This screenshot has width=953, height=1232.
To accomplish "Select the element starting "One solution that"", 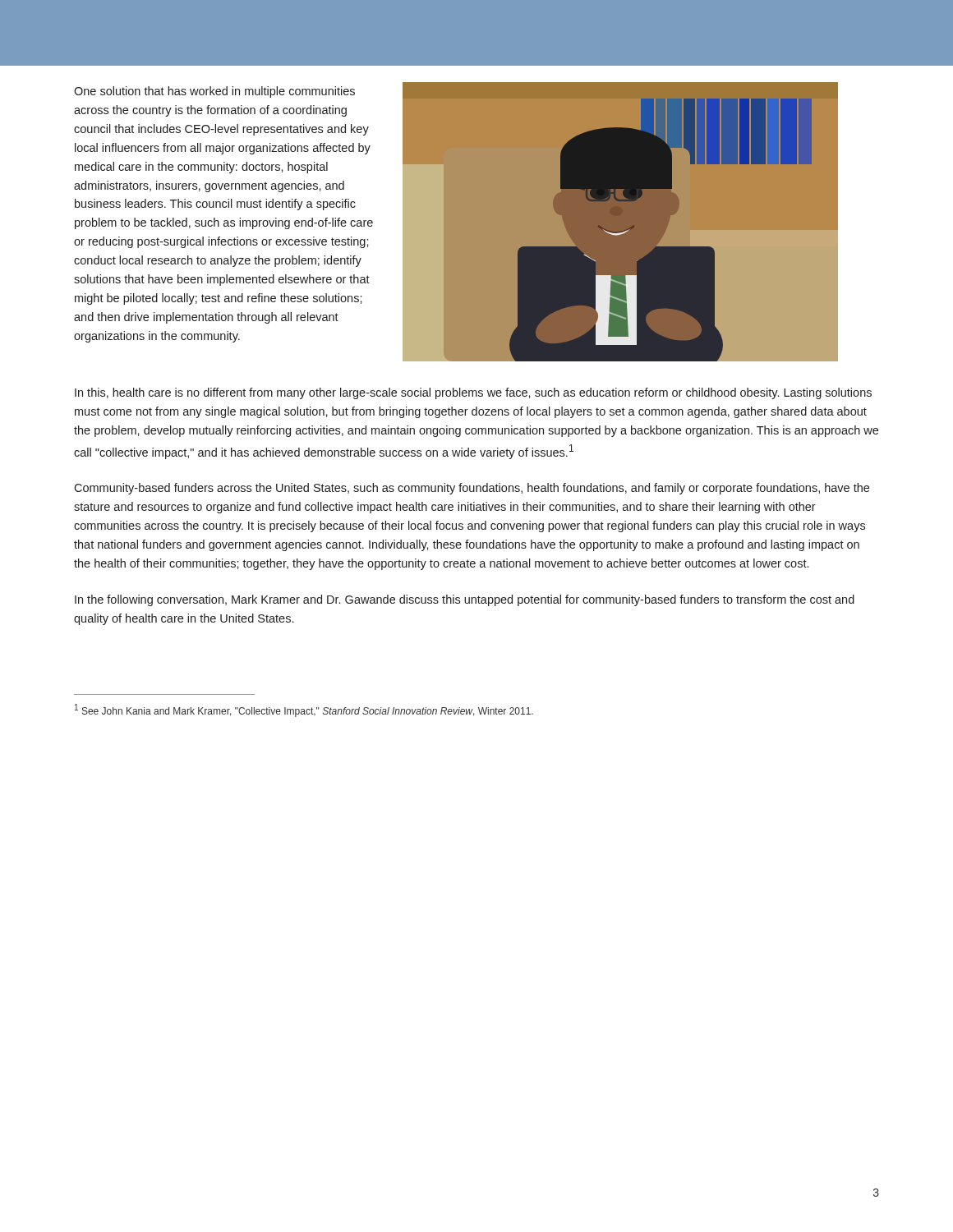I will click(224, 214).
